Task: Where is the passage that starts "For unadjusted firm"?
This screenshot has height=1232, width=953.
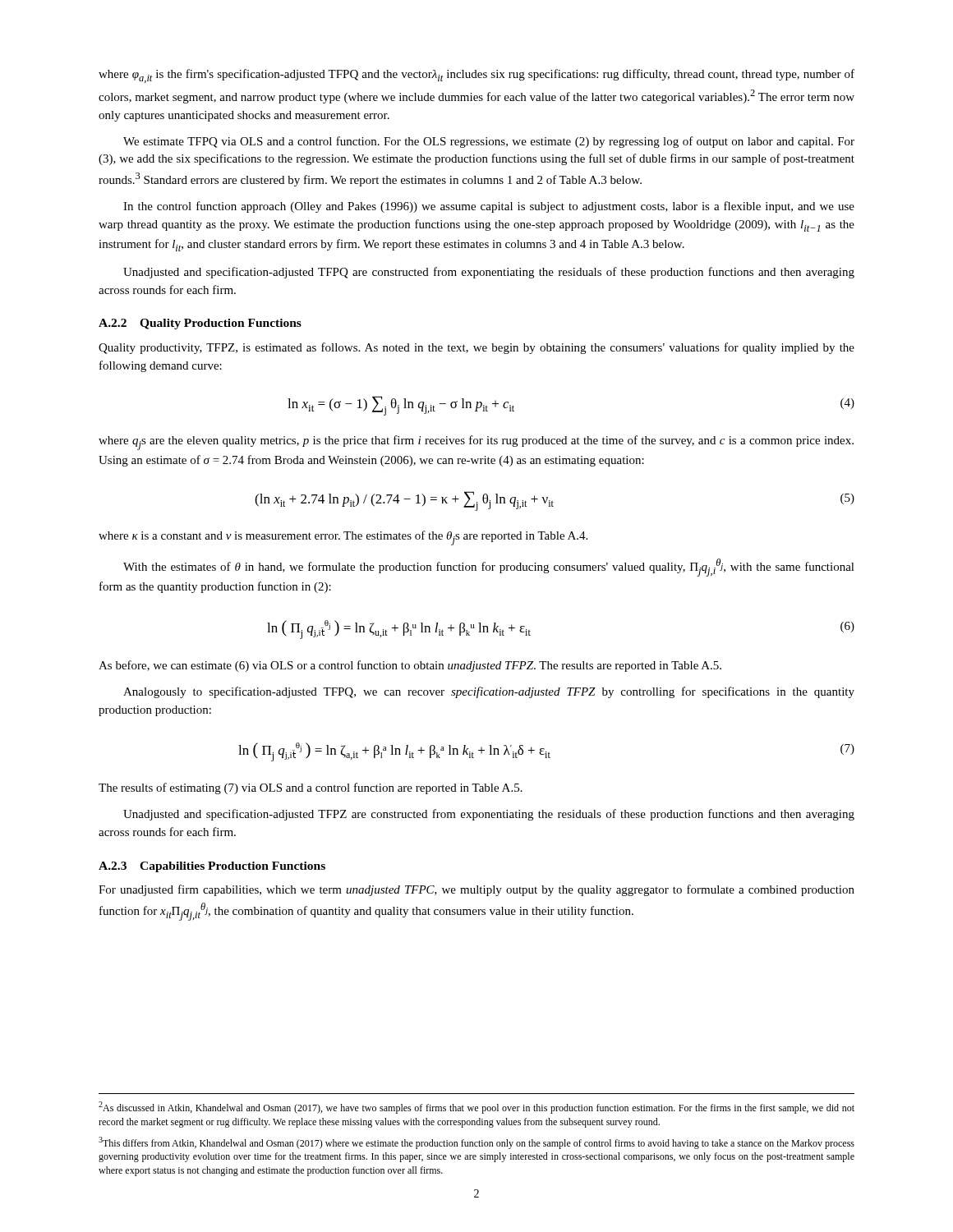Action: [476, 902]
